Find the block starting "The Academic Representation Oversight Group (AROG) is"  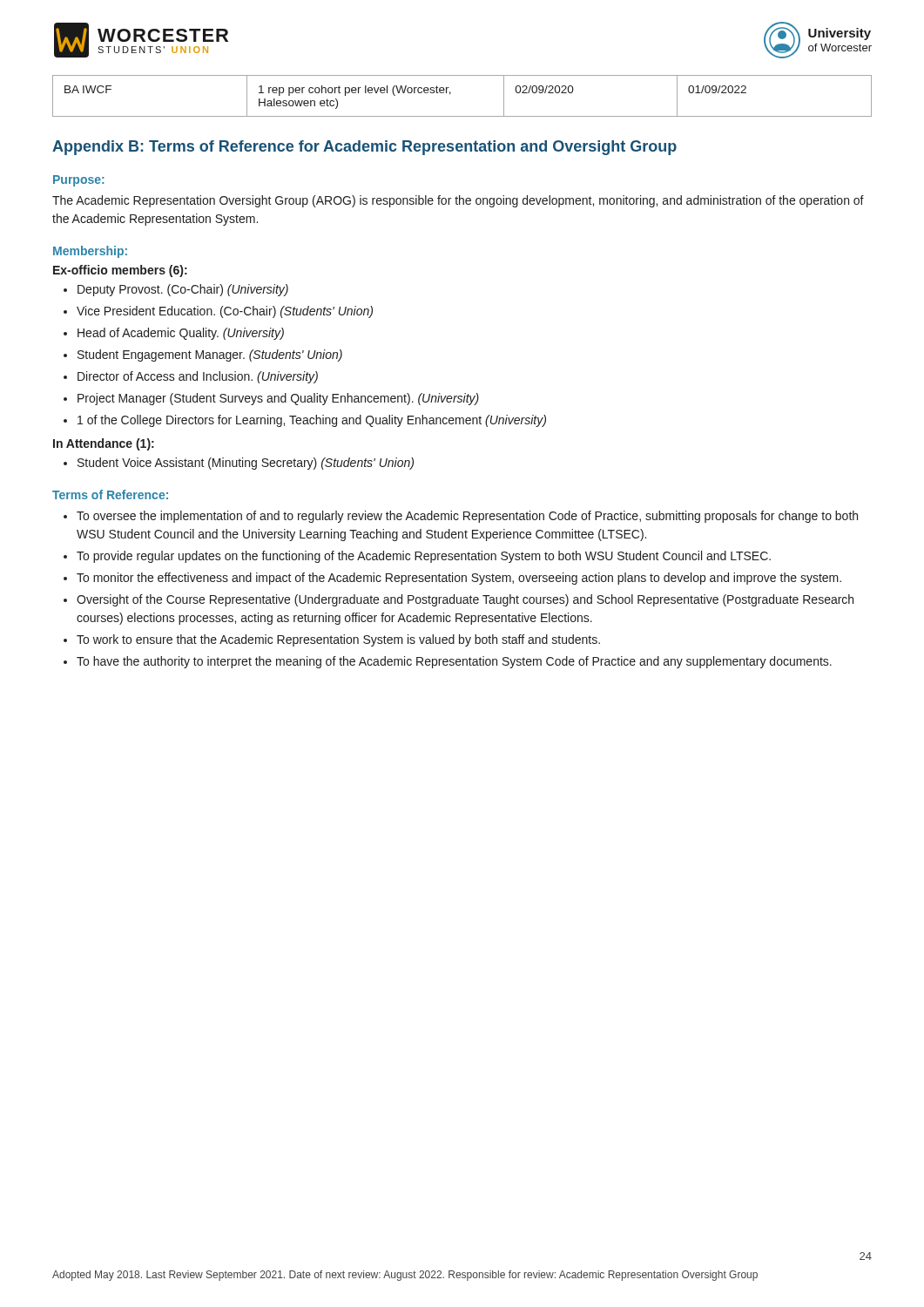coord(458,210)
